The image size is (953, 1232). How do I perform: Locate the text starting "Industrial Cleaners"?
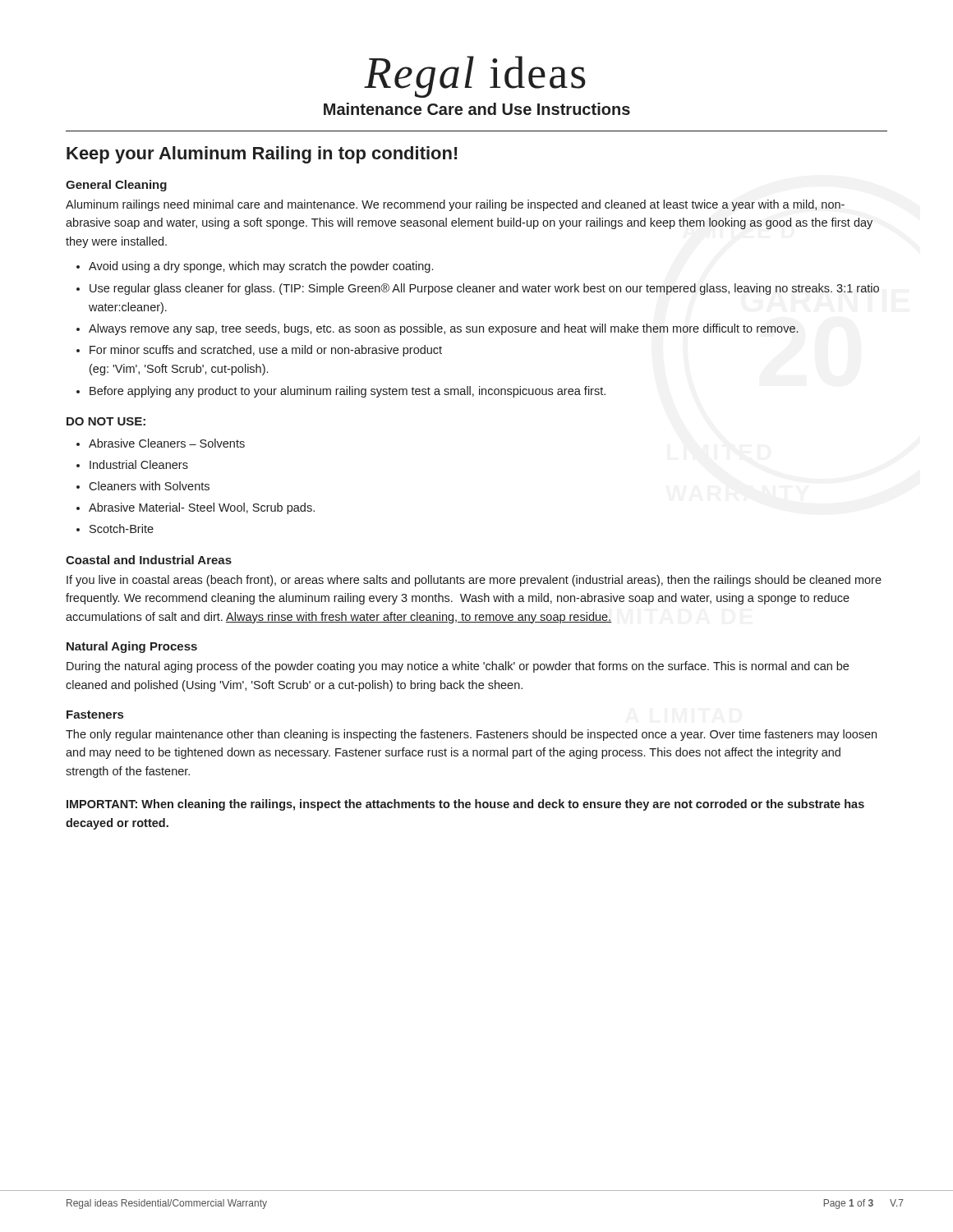tap(138, 465)
